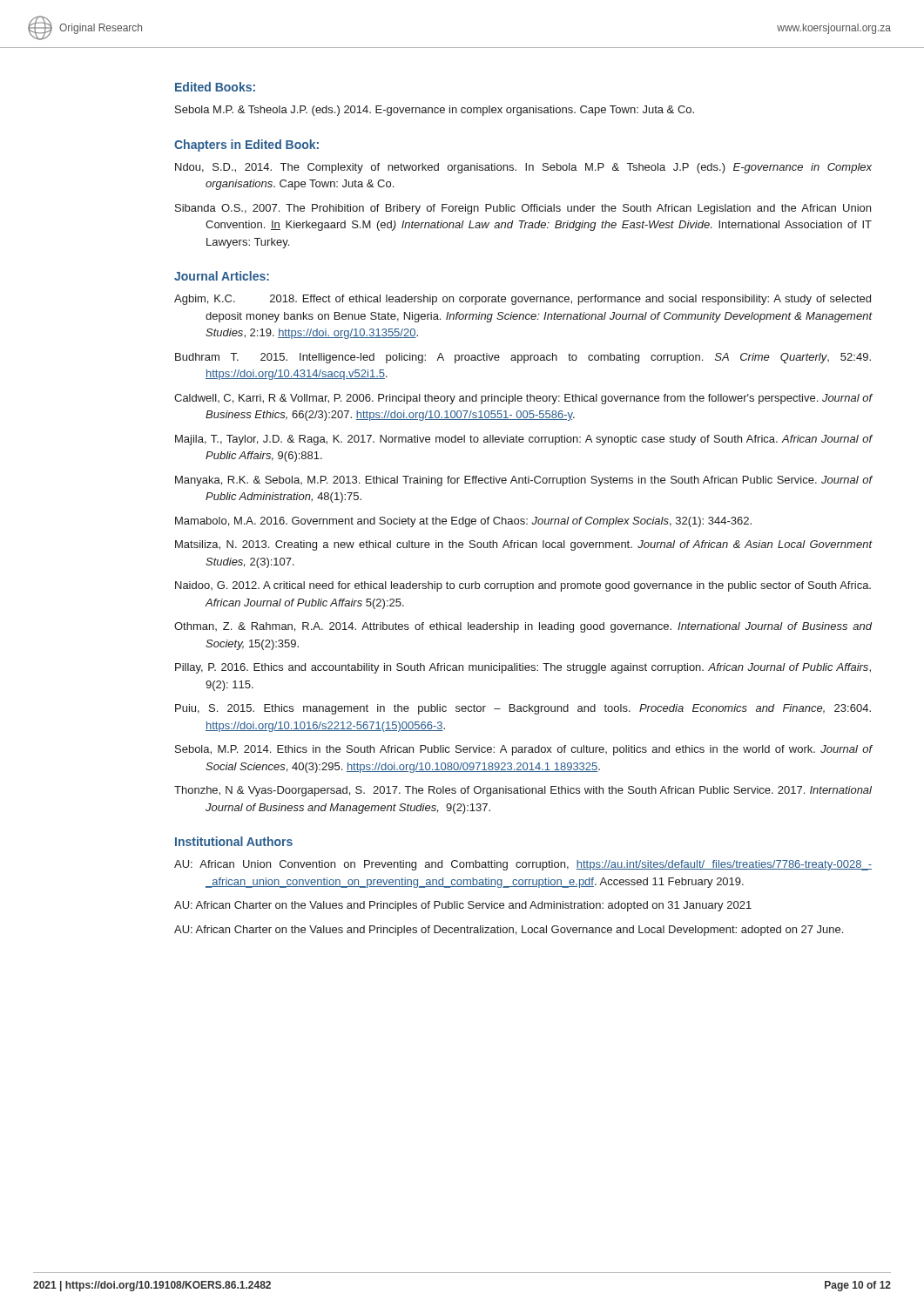Locate the block of text that opens with "Budhram T. 2015."
The height and width of the screenshot is (1307, 924).
click(523, 365)
